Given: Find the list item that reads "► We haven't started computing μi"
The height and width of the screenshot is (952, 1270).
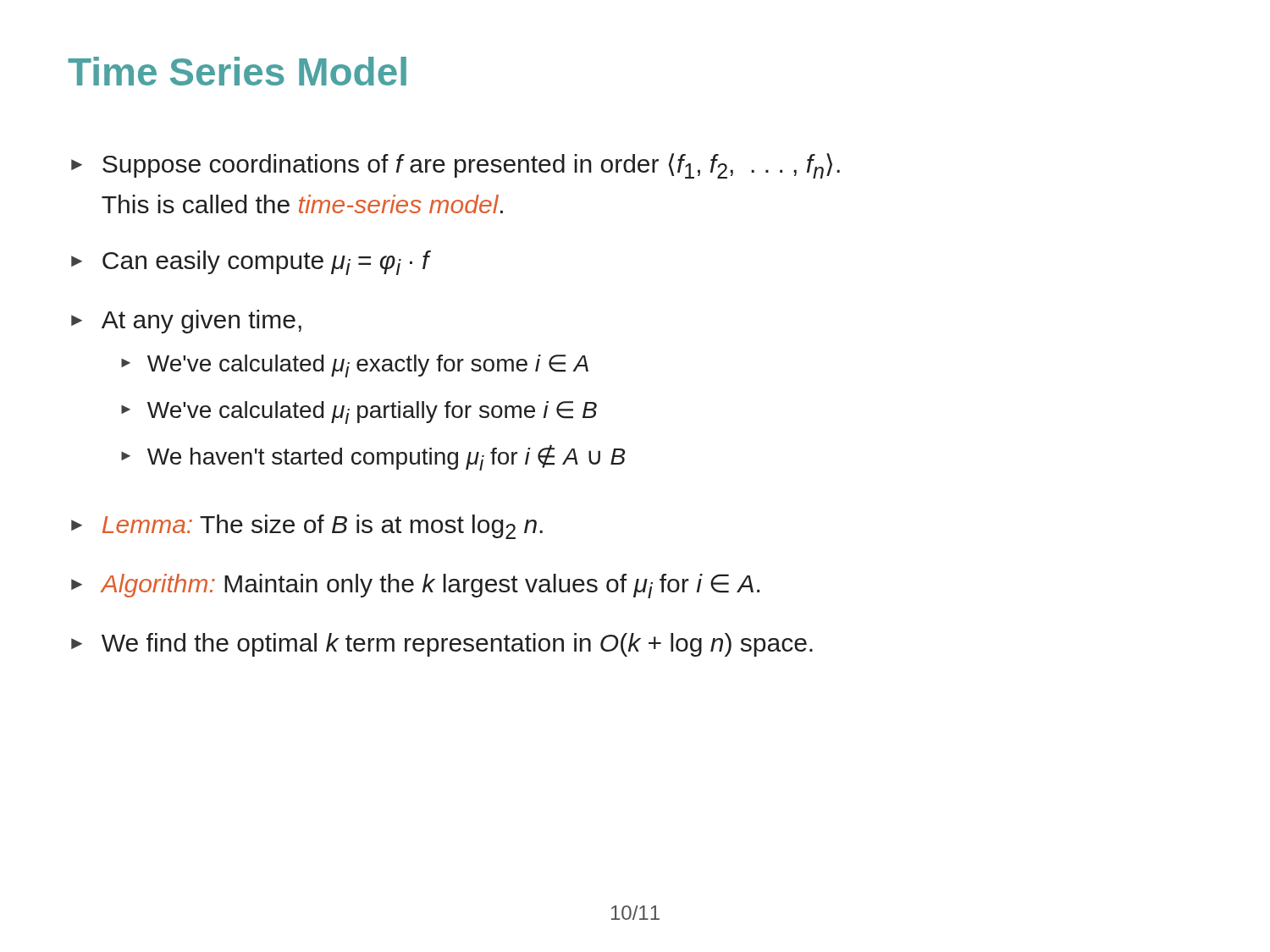Looking at the screenshot, I should (372, 460).
